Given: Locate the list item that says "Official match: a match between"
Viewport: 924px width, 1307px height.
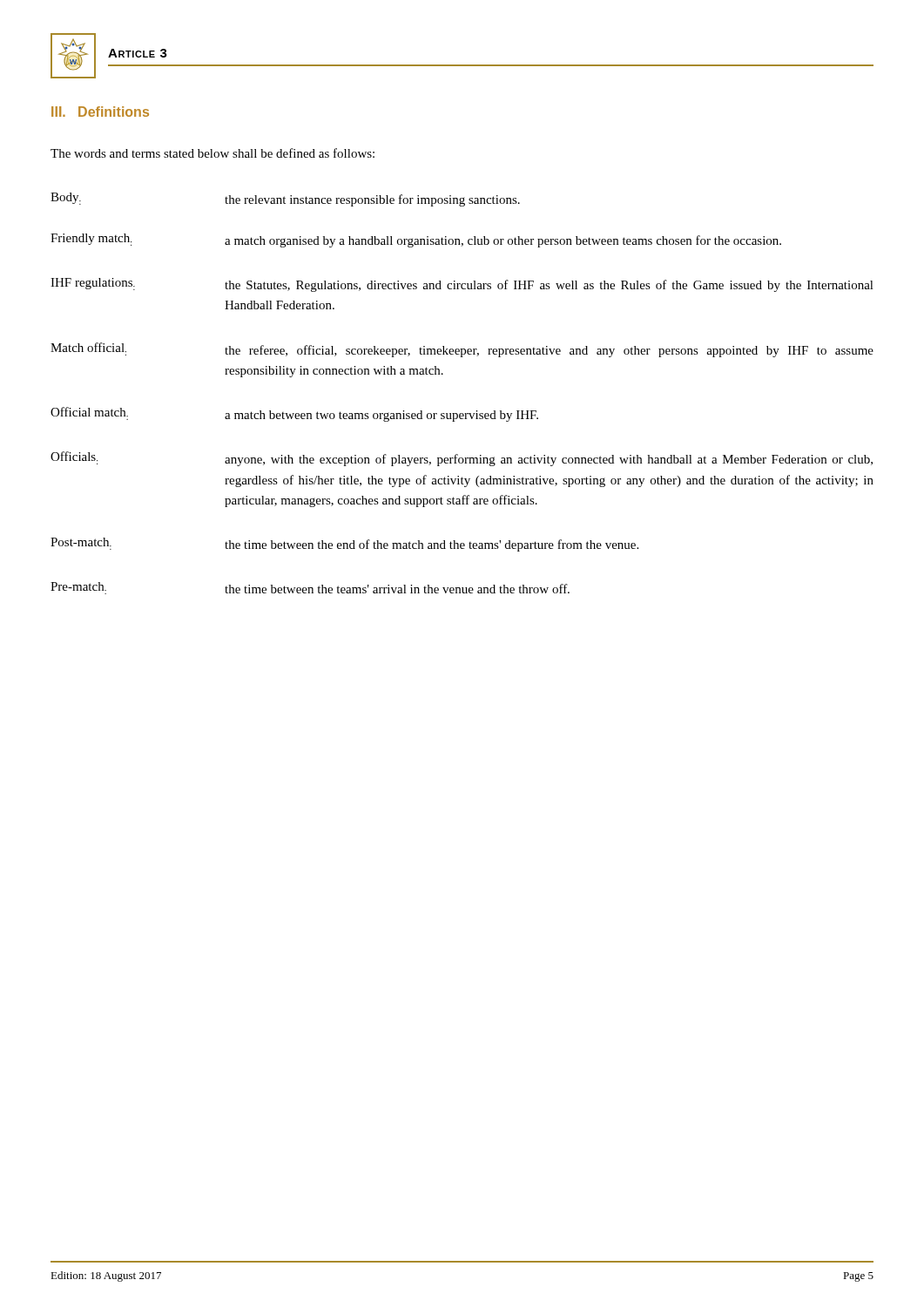Looking at the screenshot, I should pyautogui.click(x=462, y=415).
